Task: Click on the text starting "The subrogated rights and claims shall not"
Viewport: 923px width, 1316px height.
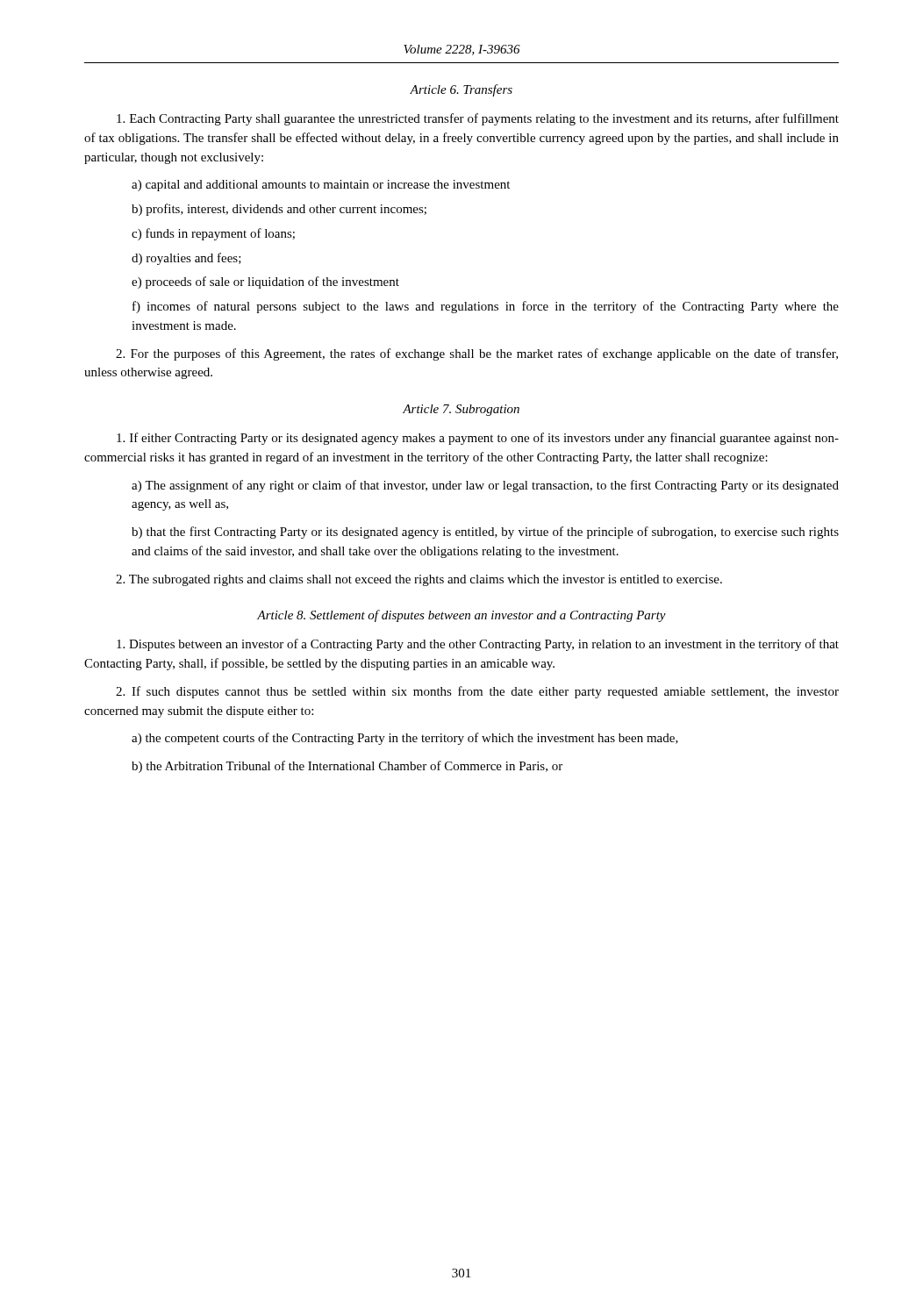Action: click(419, 579)
